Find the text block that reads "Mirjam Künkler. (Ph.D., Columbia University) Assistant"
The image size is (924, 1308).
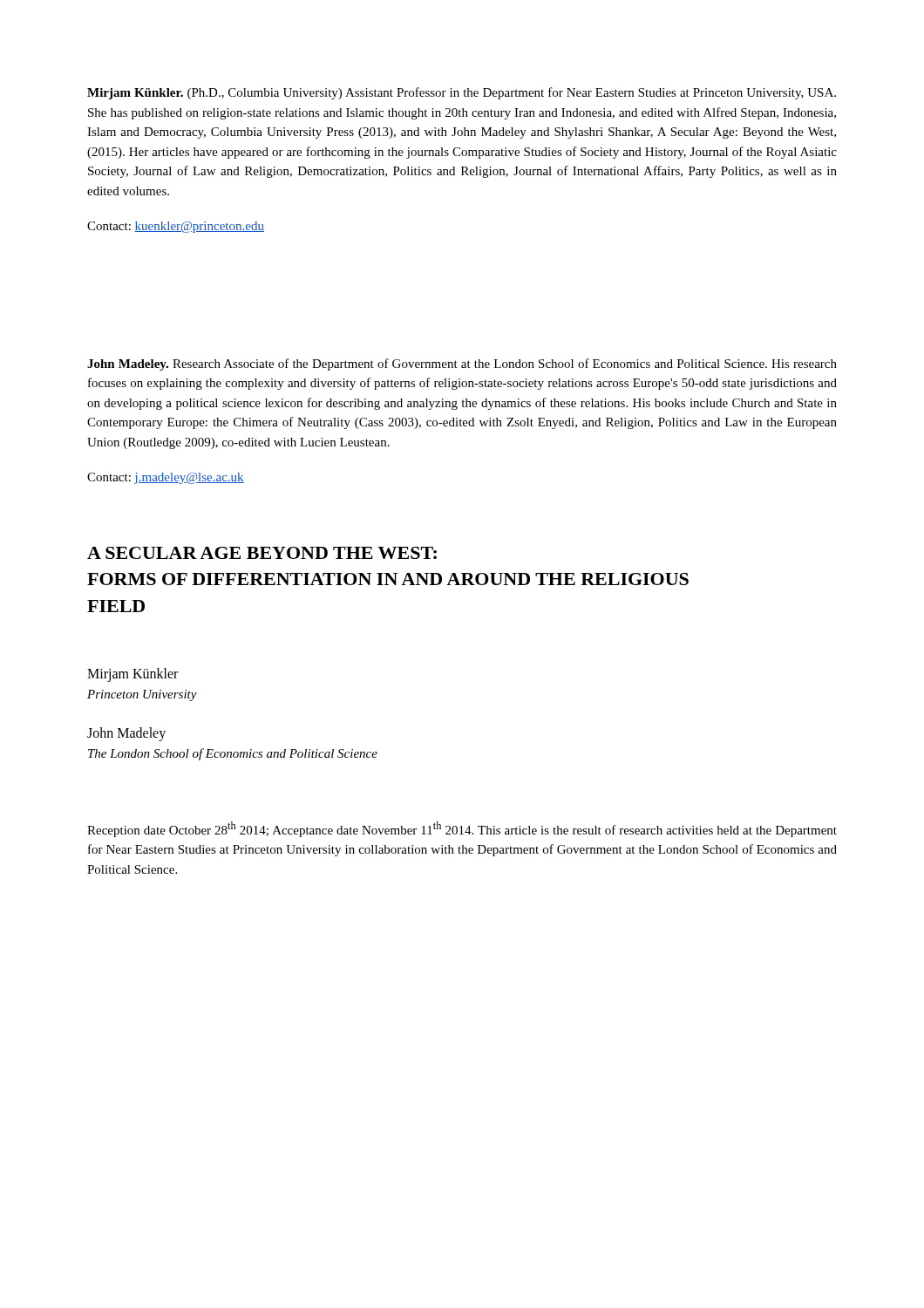pos(462,142)
